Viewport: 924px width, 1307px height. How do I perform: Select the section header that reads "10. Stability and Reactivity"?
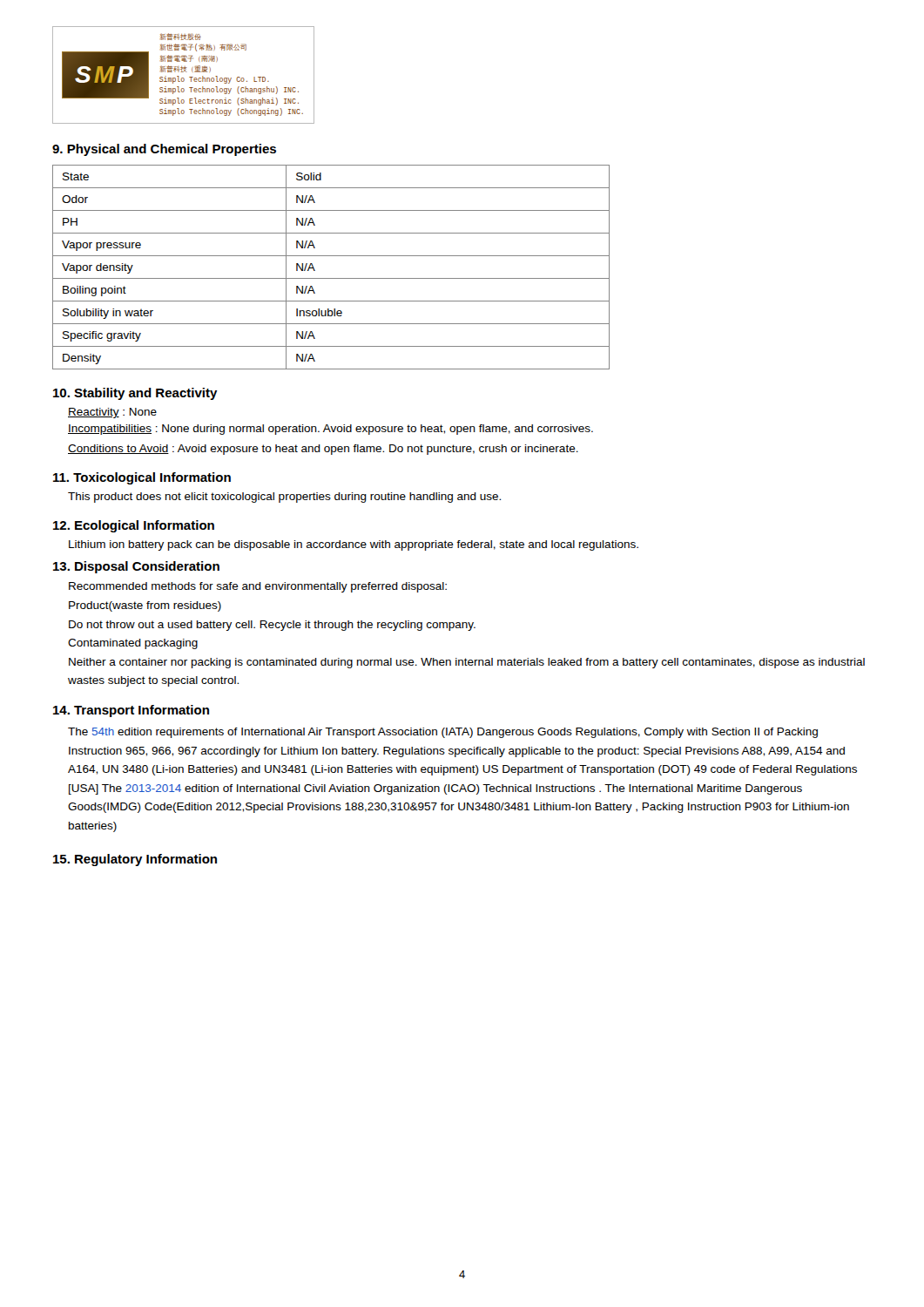135,393
